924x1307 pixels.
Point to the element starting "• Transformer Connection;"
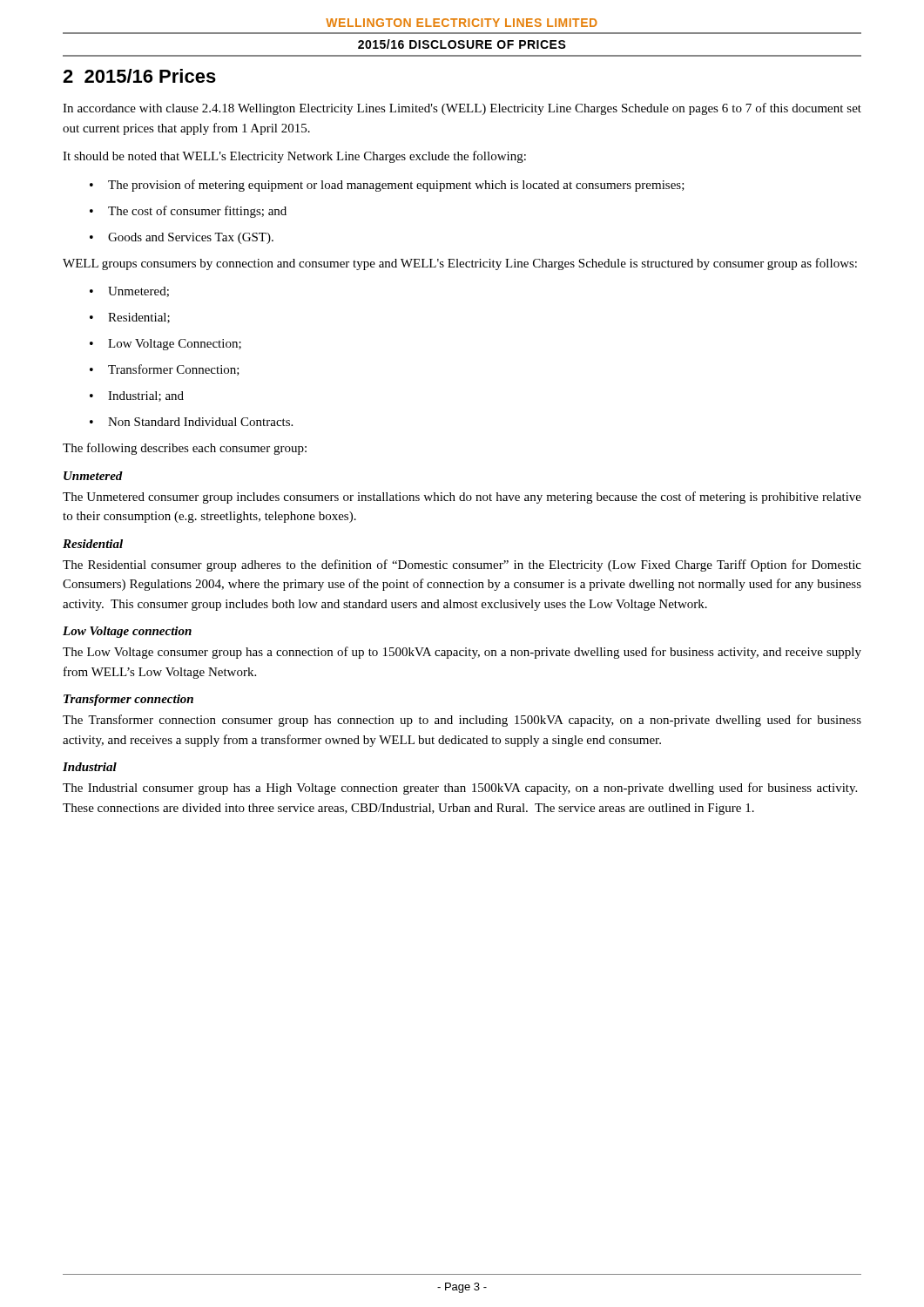[x=164, y=370]
